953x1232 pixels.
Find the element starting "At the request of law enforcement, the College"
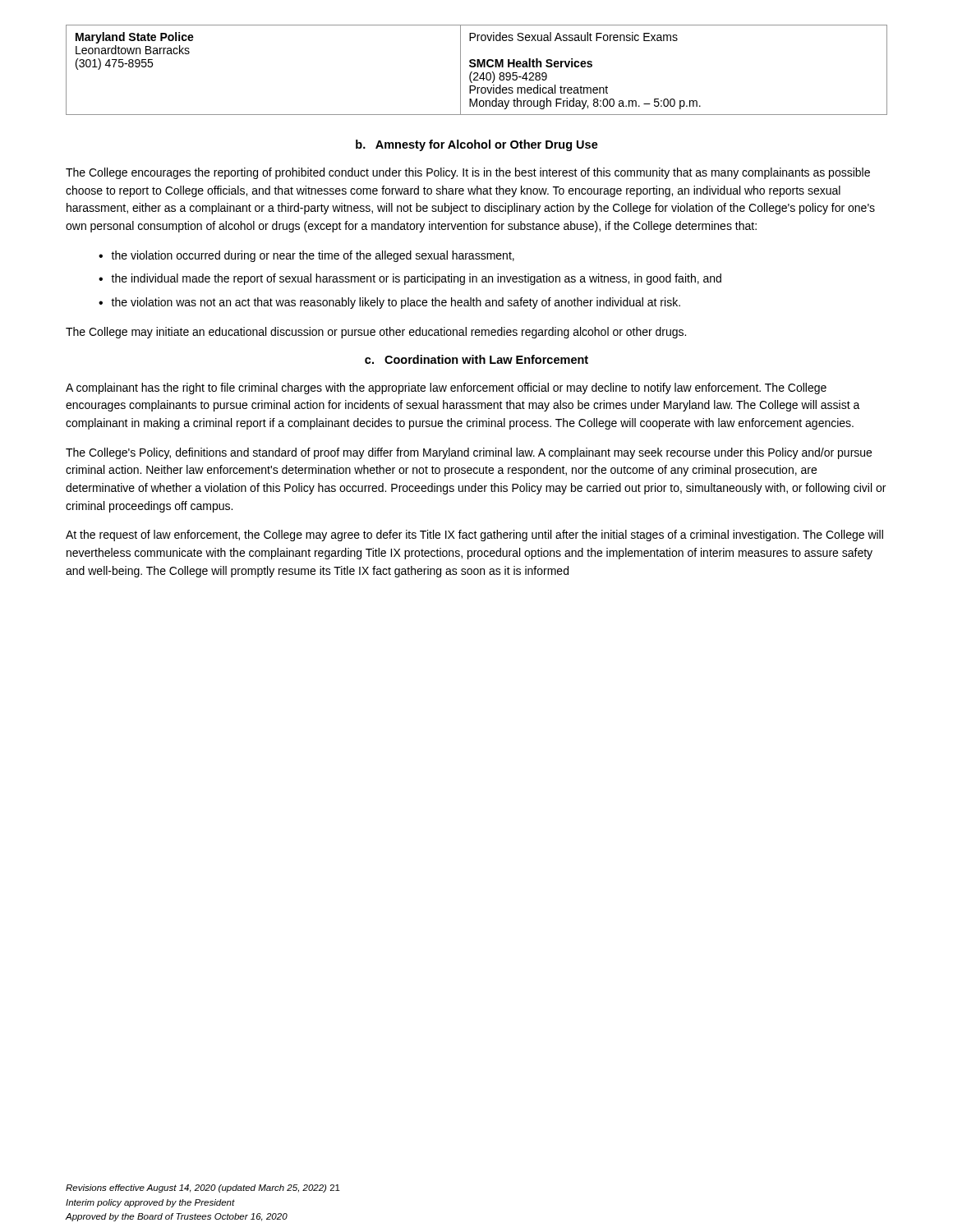tap(475, 553)
